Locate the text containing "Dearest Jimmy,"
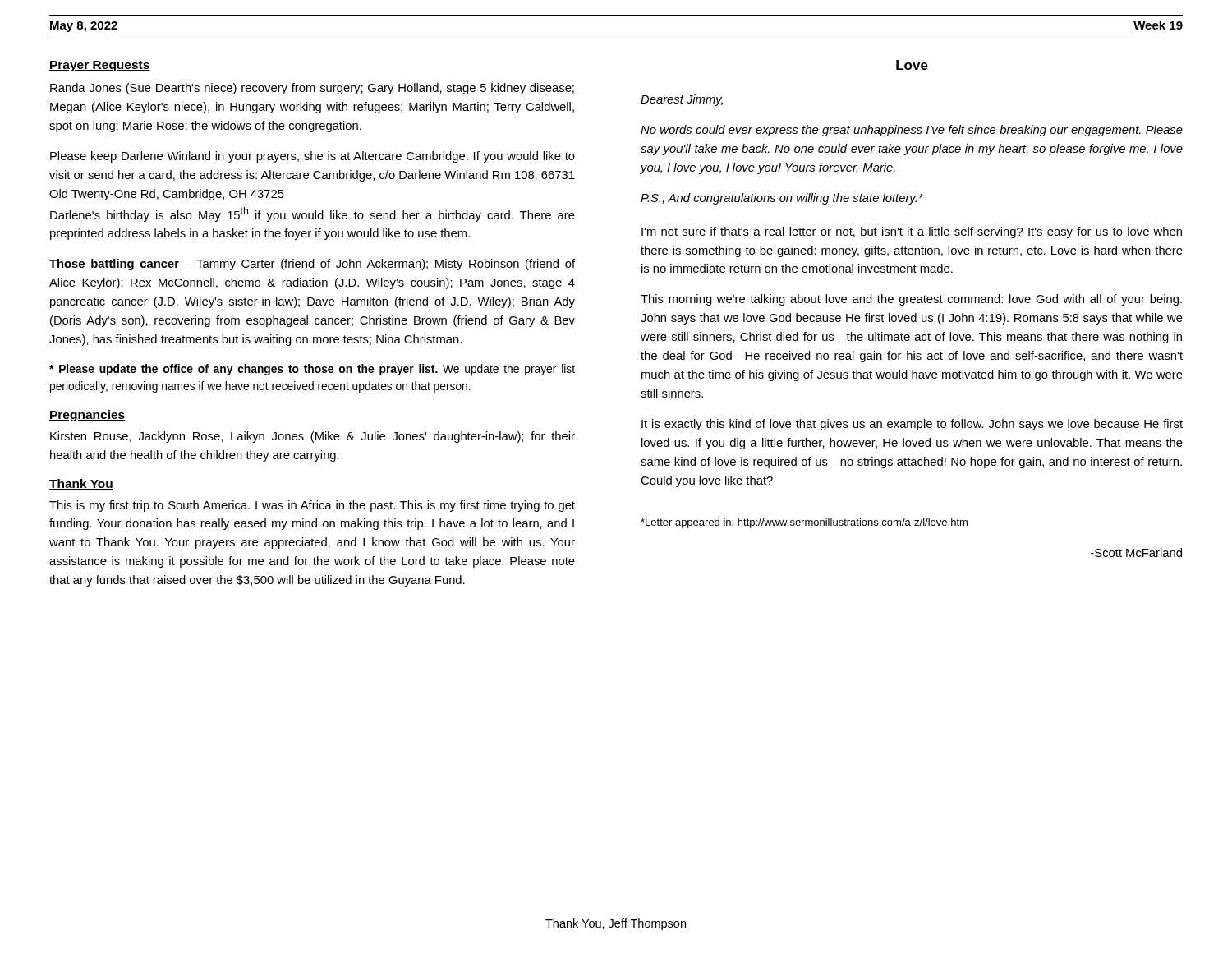 pyautogui.click(x=682, y=99)
